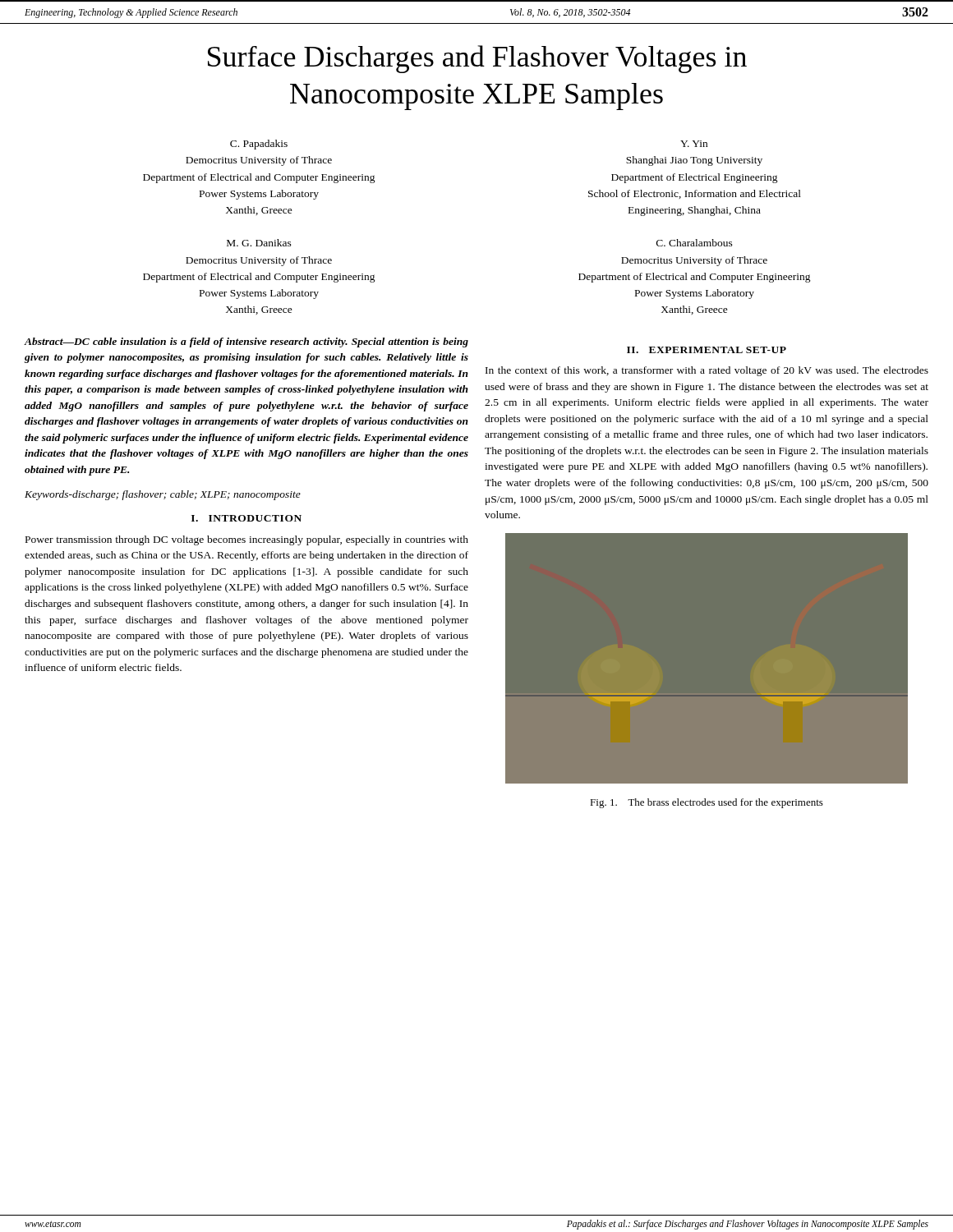Select the text block starting "M. G. Danikas Democritus"
Screen dimensions: 1232x953
tap(259, 276)
